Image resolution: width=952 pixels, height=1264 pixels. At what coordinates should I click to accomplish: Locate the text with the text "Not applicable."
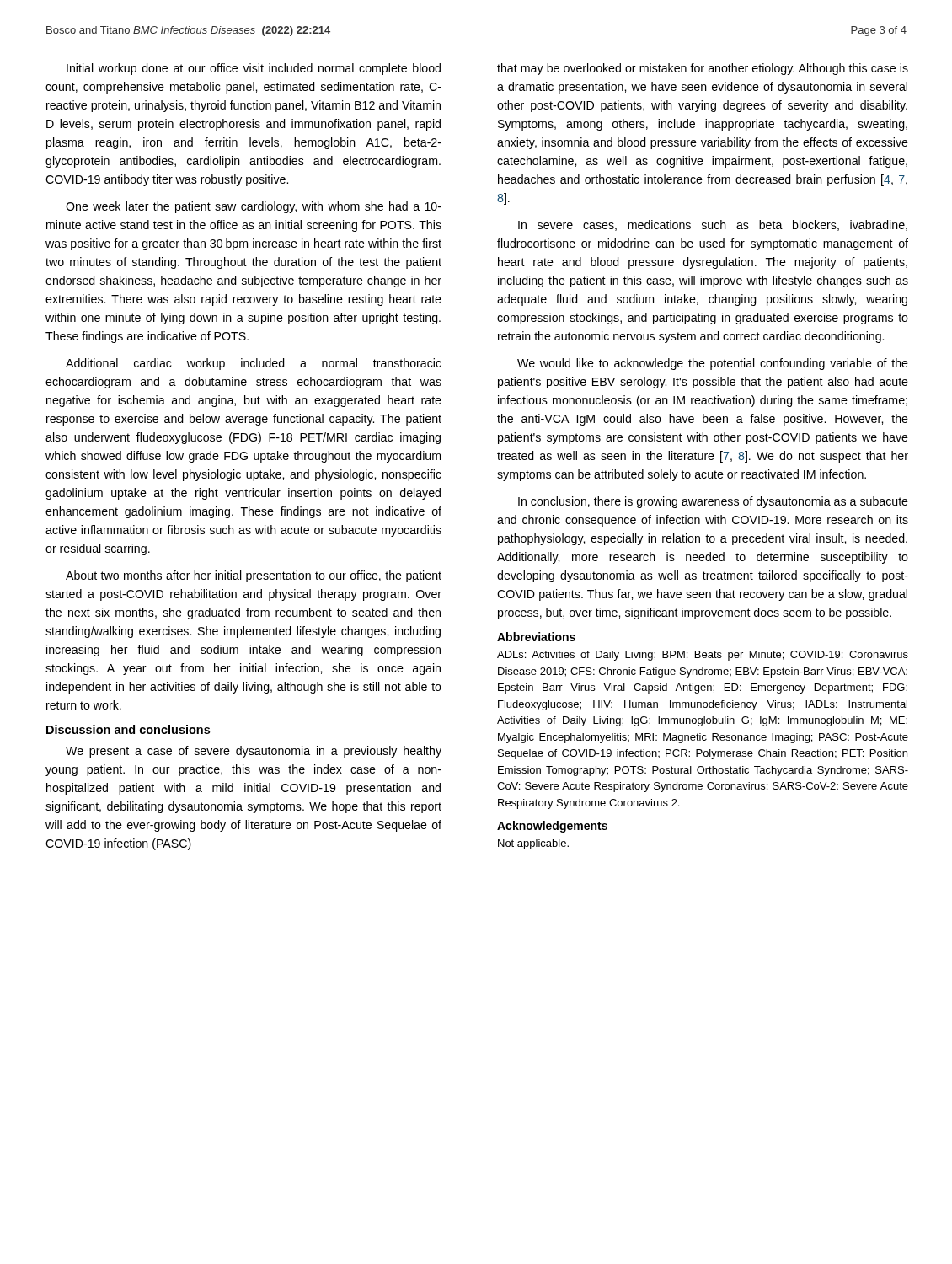coord(533,843)
